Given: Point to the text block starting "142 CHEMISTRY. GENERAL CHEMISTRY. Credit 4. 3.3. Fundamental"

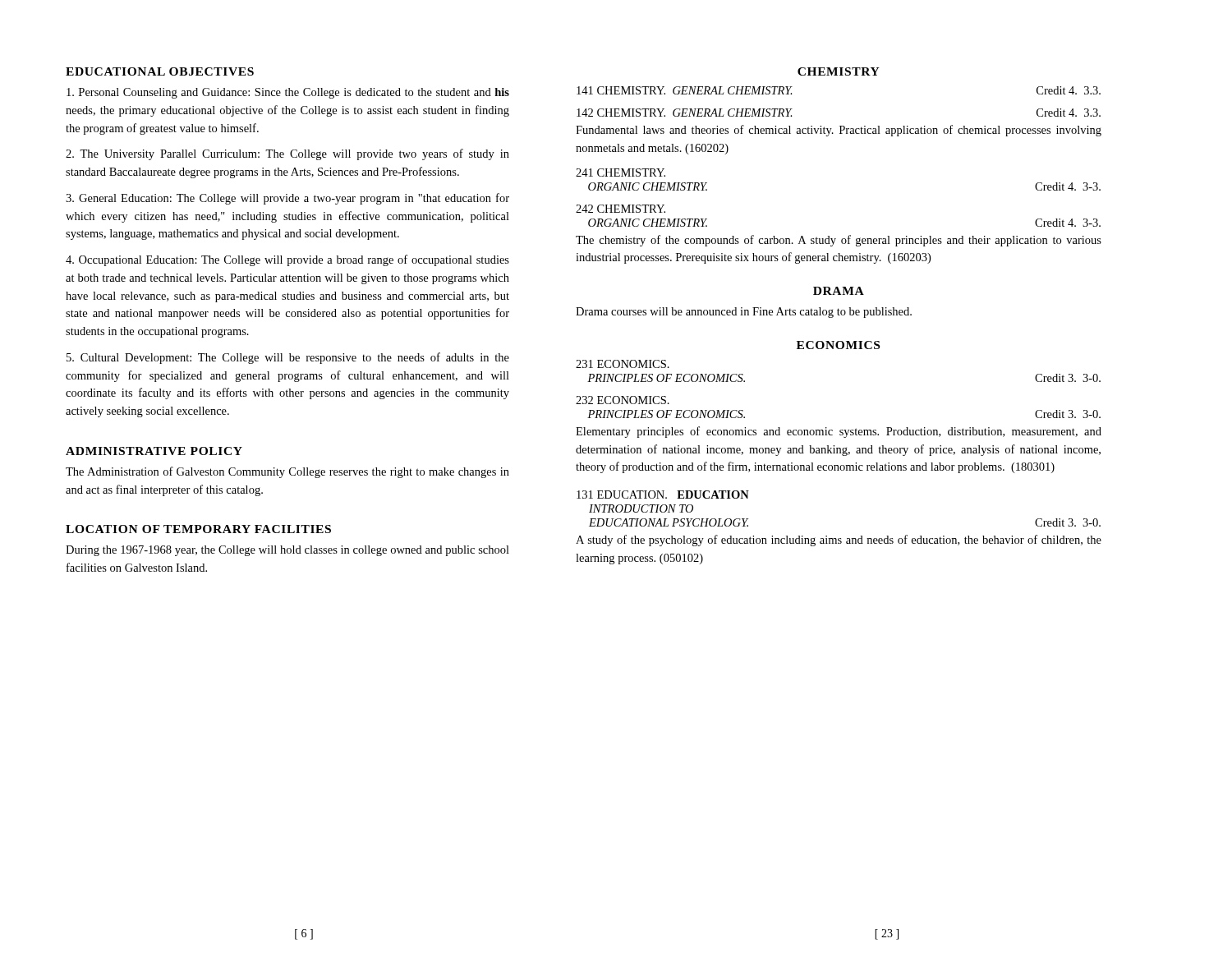Looking at the screenshot, I should (x=839, y=132).
